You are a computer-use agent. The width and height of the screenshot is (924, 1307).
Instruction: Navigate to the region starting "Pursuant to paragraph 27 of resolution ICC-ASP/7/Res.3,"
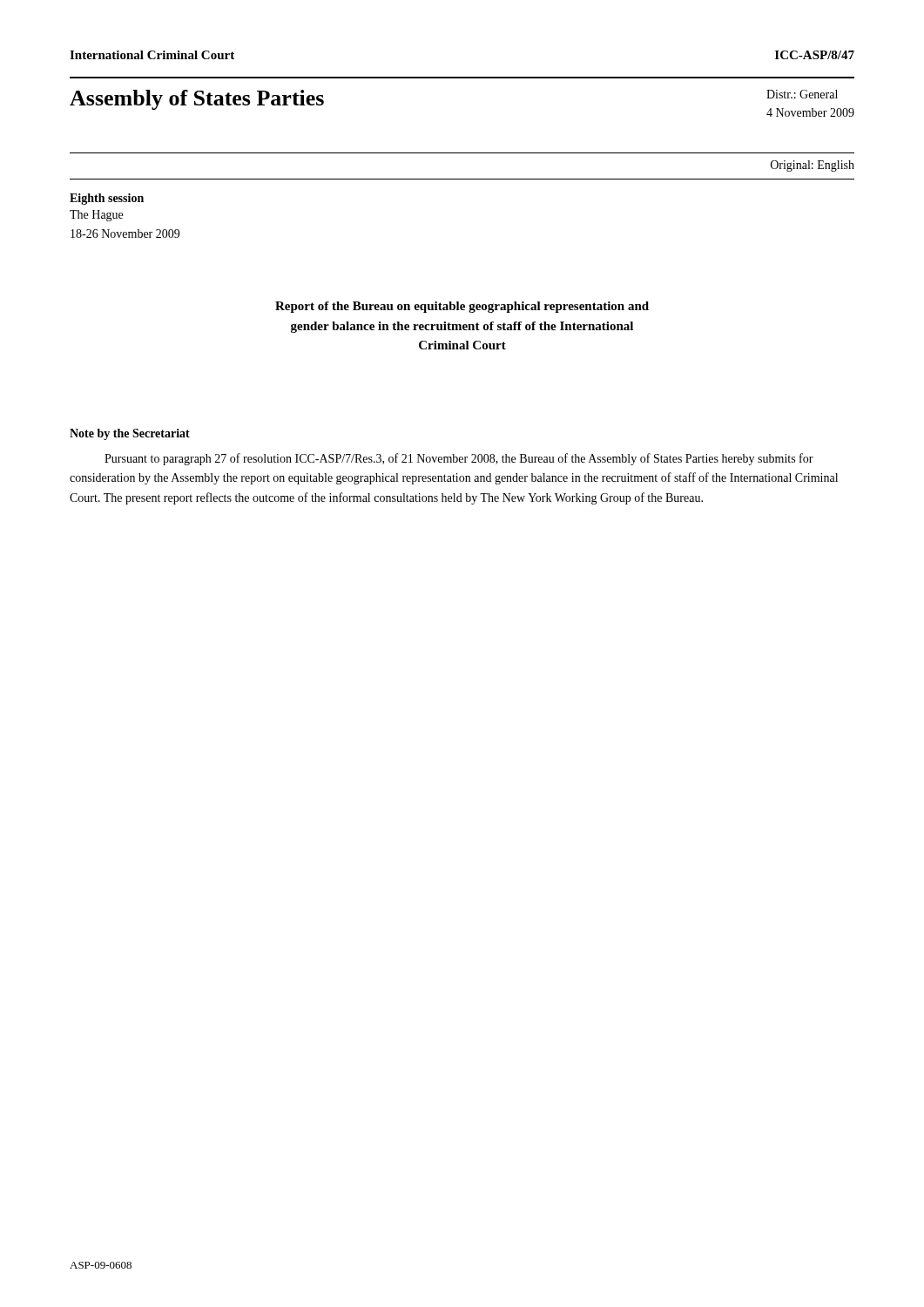click(x=454, y=478)
